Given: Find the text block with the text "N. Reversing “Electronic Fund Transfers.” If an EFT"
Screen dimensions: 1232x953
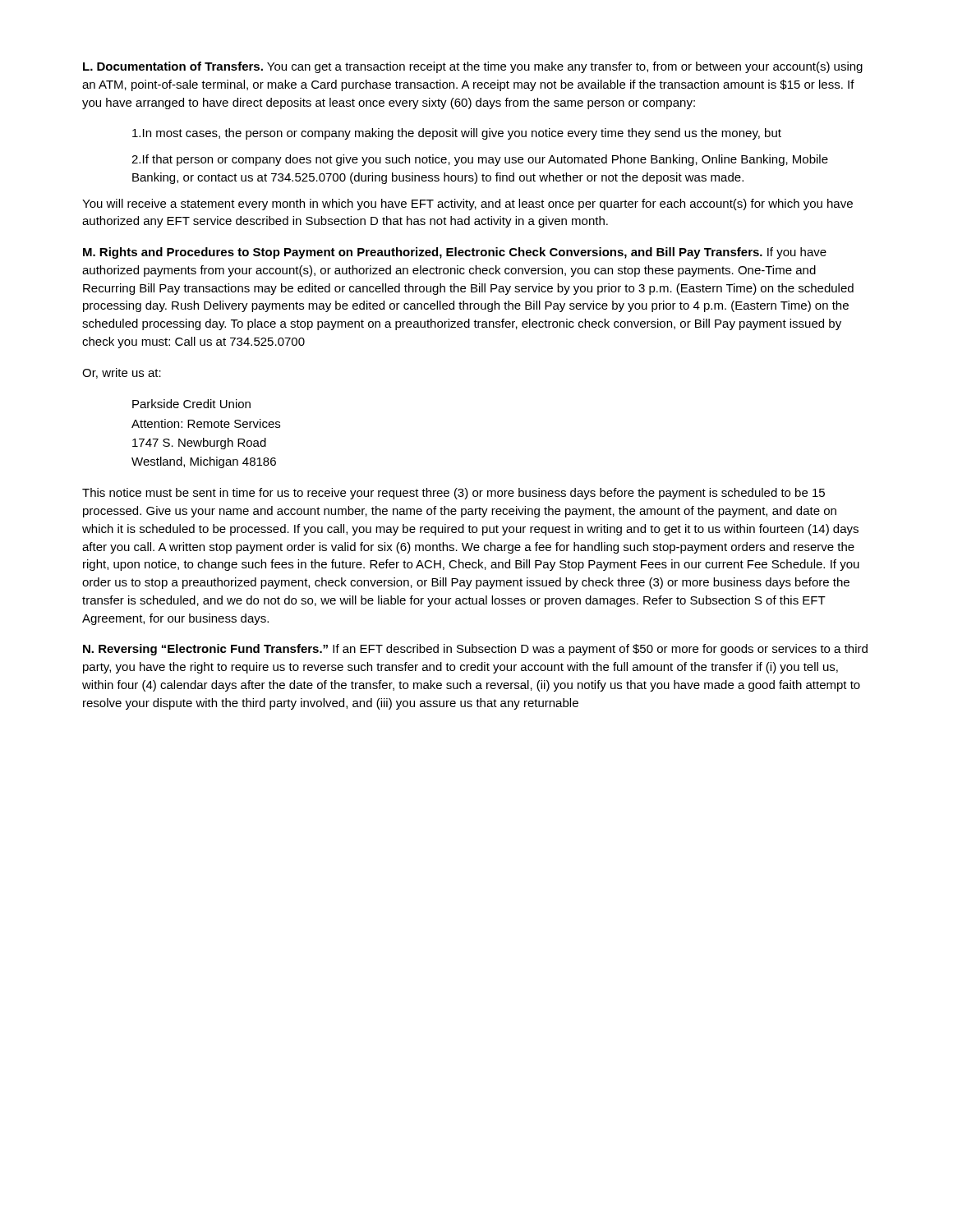Looking at the screenshot, I should tap(475, 675).
